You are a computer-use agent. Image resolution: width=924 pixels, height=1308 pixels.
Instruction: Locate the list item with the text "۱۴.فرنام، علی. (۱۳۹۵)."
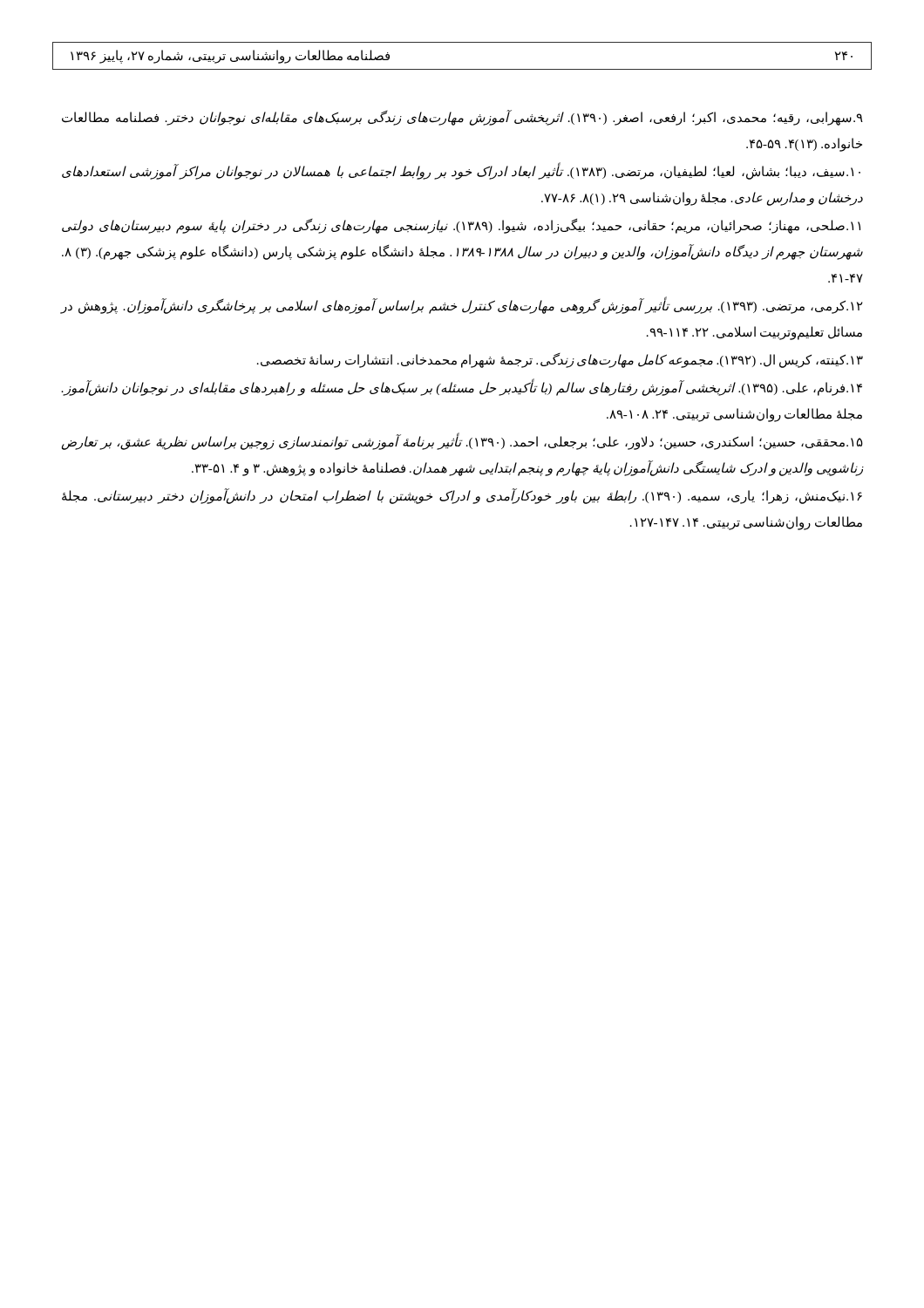(x=462, y=401)
